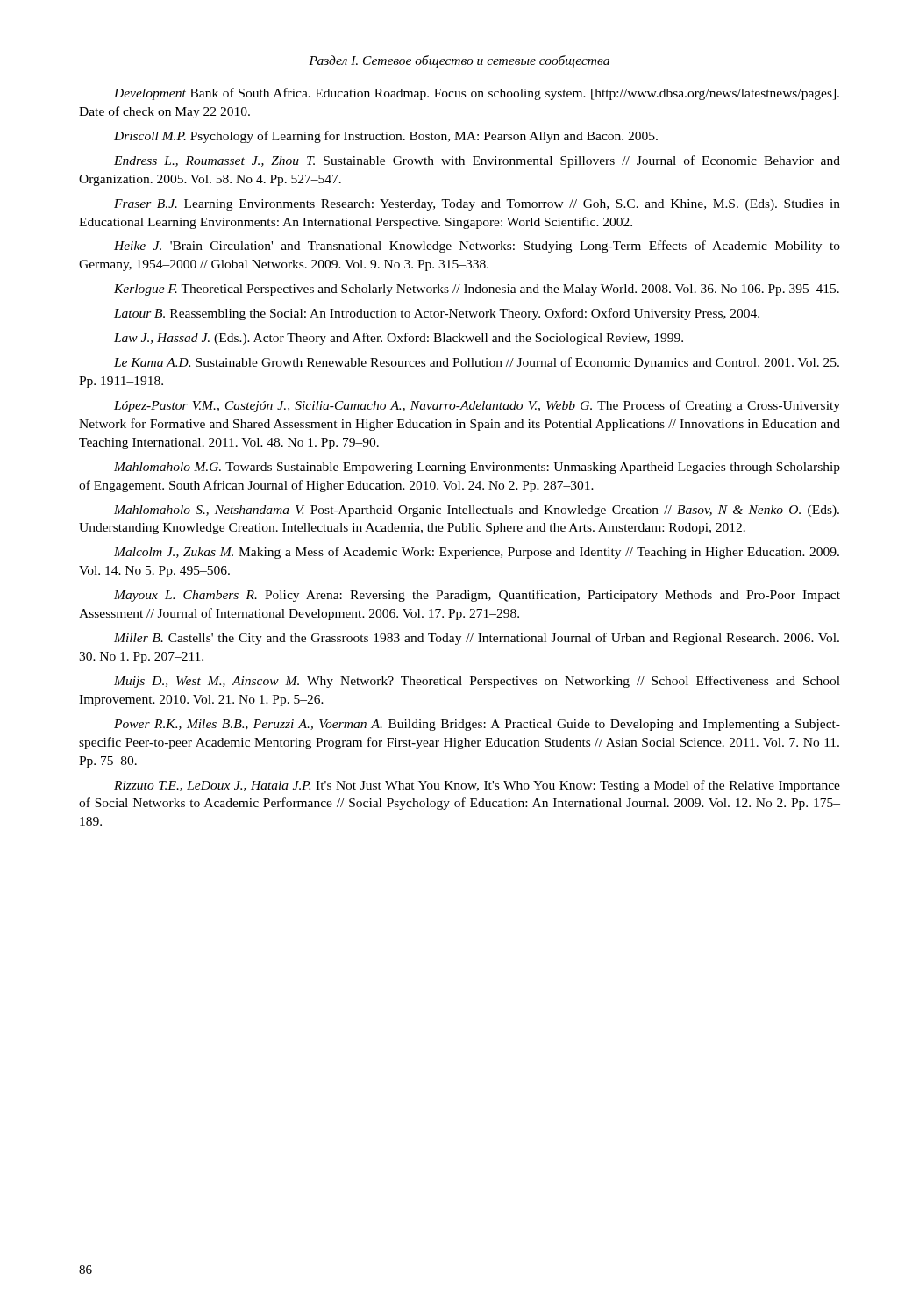Locate the list item with the text "Muijs D., West"
919x1316 pixels.
460,689
